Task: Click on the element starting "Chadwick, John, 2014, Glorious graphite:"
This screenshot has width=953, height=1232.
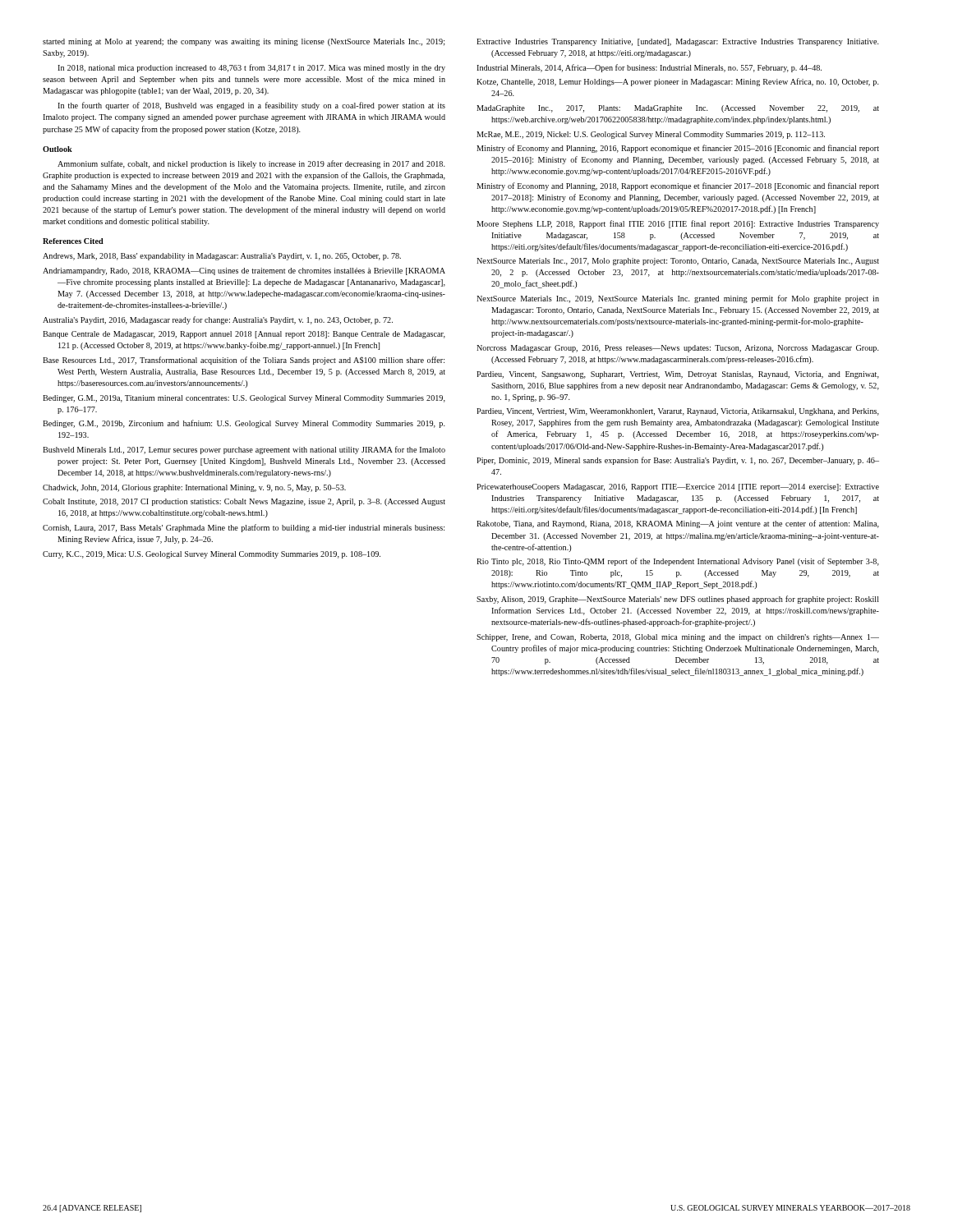Action: [244, 488]
